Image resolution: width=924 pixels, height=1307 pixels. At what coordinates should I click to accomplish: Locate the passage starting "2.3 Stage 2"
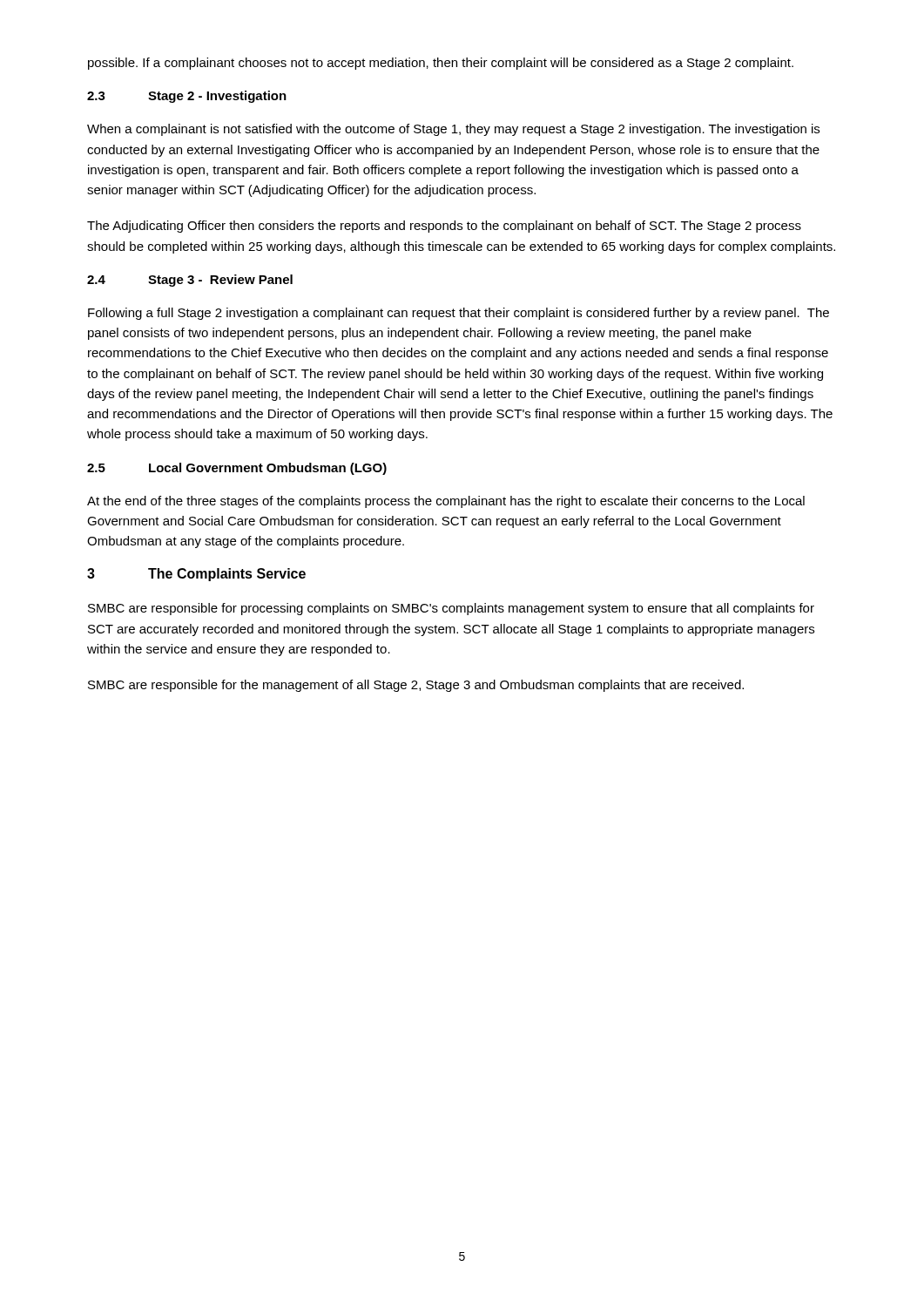pyautogui.click(x=187, y=96)
